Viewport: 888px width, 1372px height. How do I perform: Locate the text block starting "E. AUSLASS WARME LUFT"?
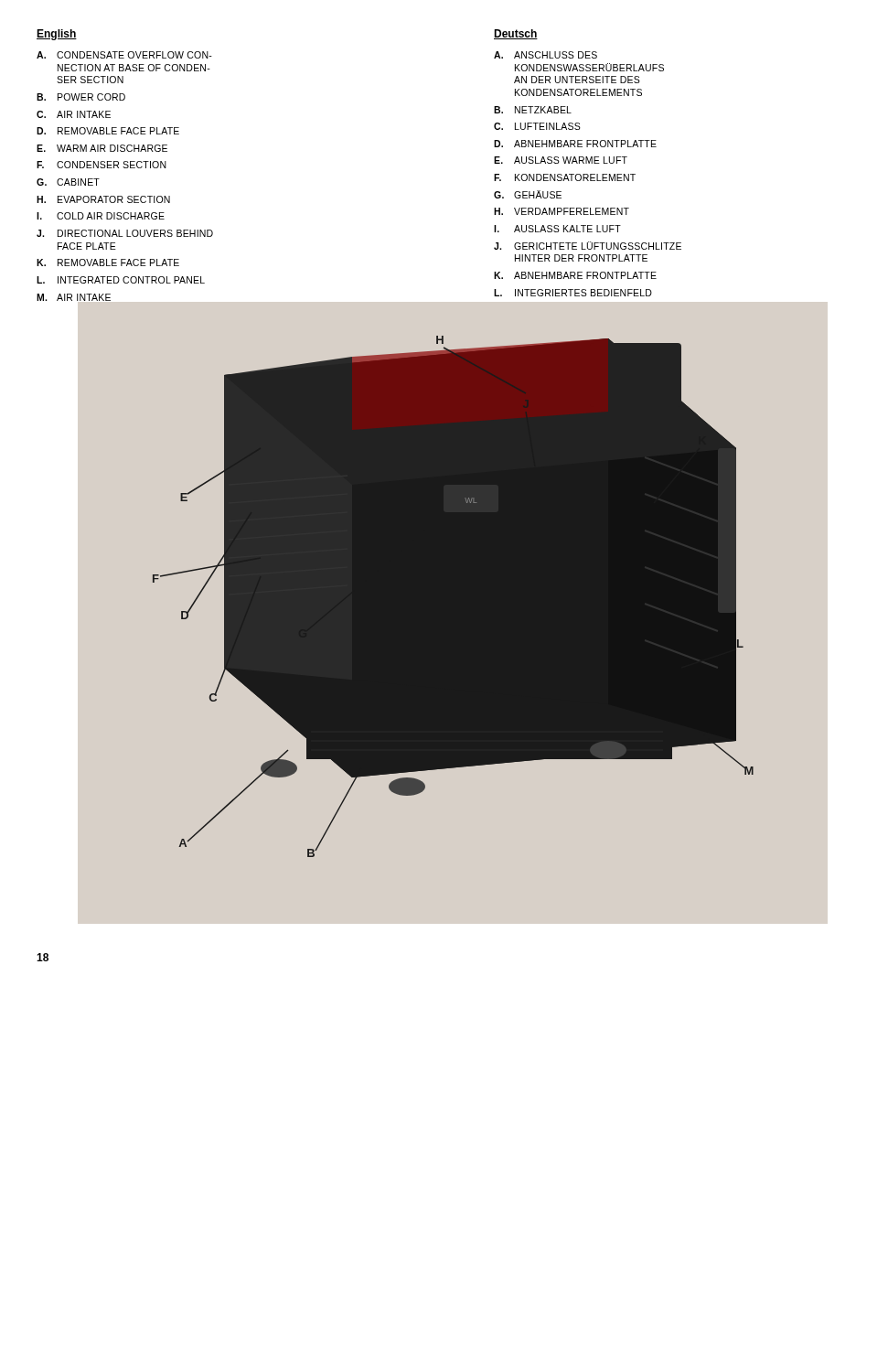[x=561, y=161]
